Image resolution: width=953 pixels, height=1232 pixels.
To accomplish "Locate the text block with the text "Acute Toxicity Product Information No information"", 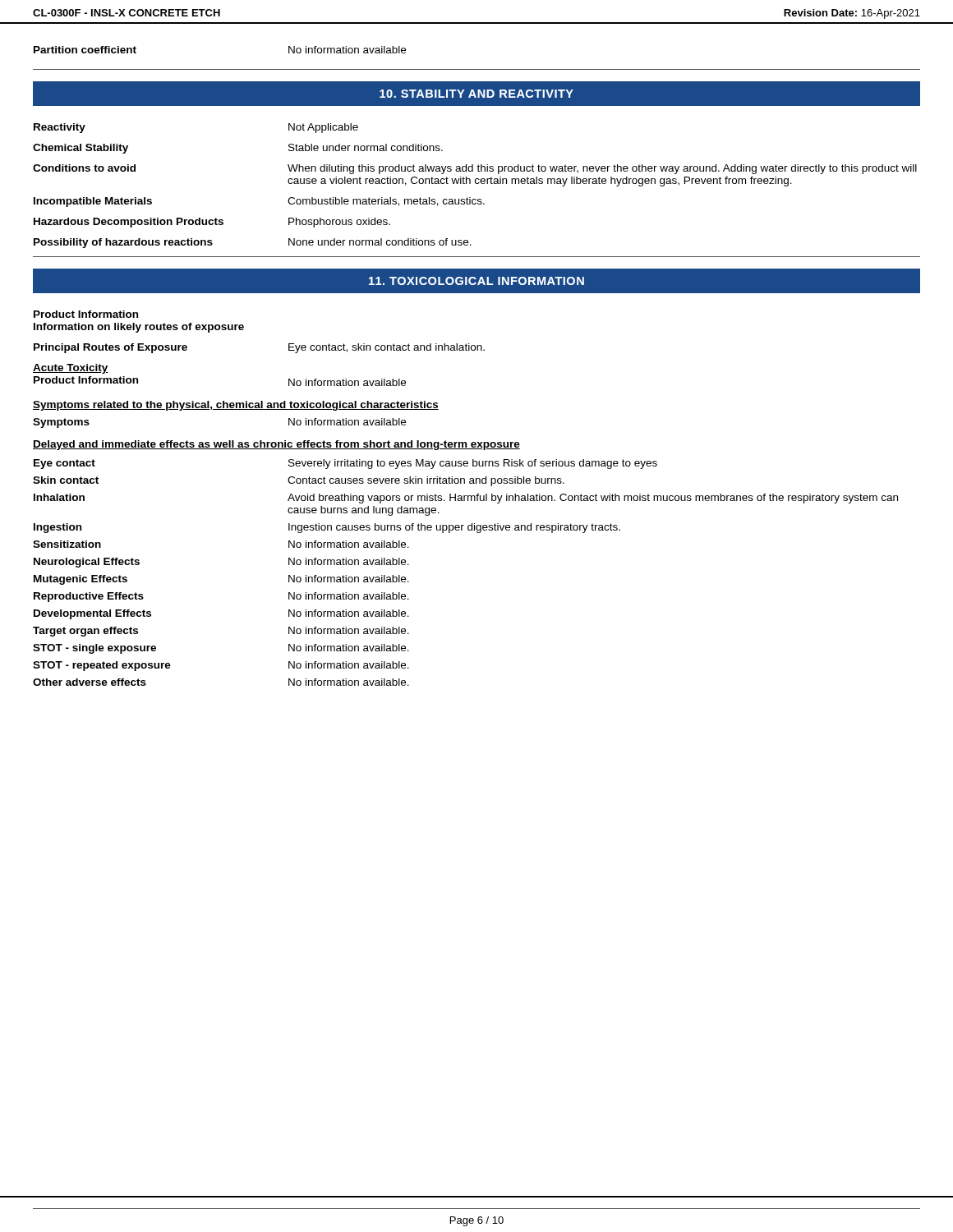I will [71, 369].
